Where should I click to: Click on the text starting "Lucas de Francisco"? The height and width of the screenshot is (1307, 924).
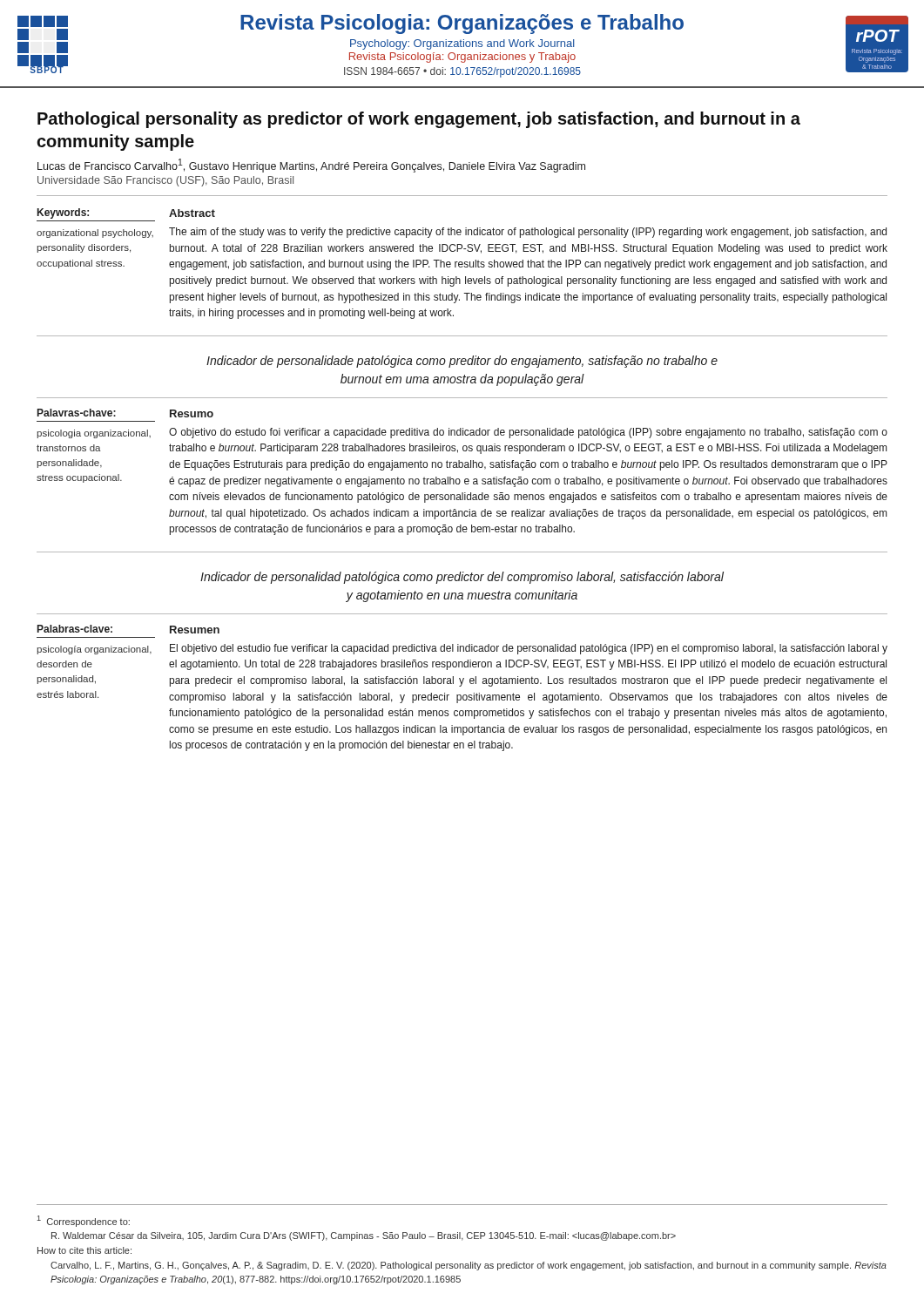pyautogui.click(x=462, y=165)
